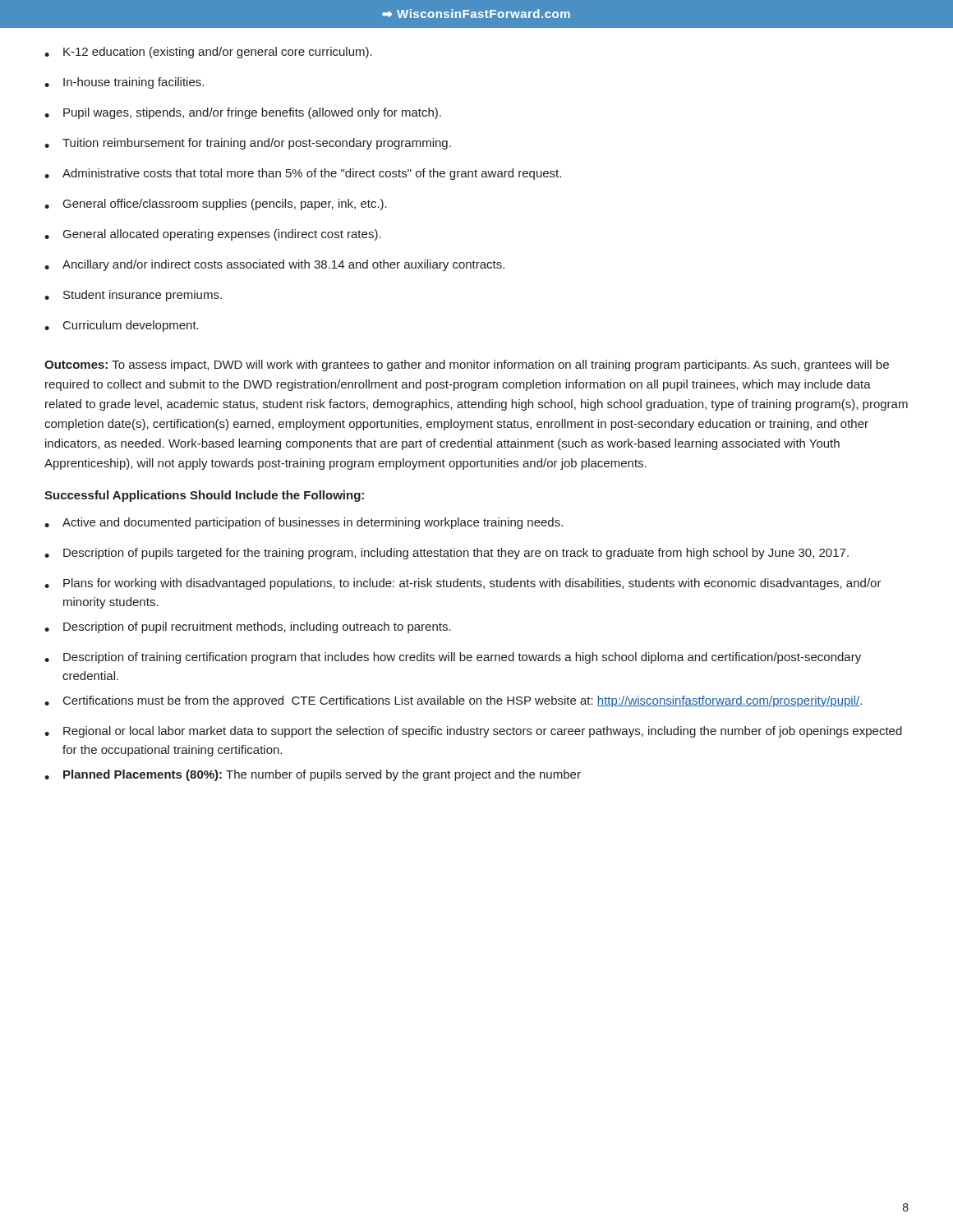
Task: Find the block starting "Successful Applications Should Include the Following:"
Action: point(205,495)
